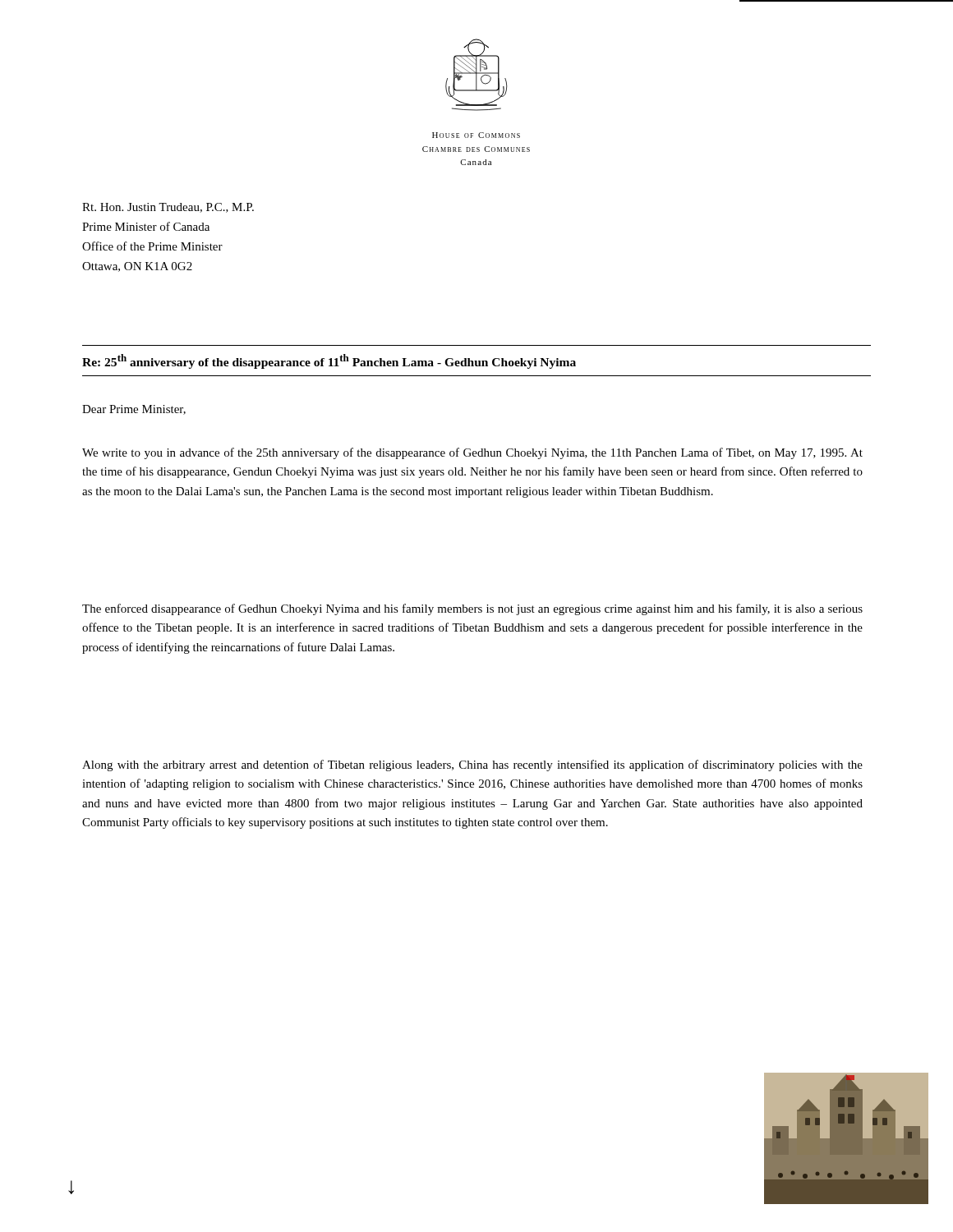The height and width of the screenshot is (1232, 953).
Task: Click on the text block that says "The enforced disappearance of"
Action: pyautogui.click(x=472, y=628)
